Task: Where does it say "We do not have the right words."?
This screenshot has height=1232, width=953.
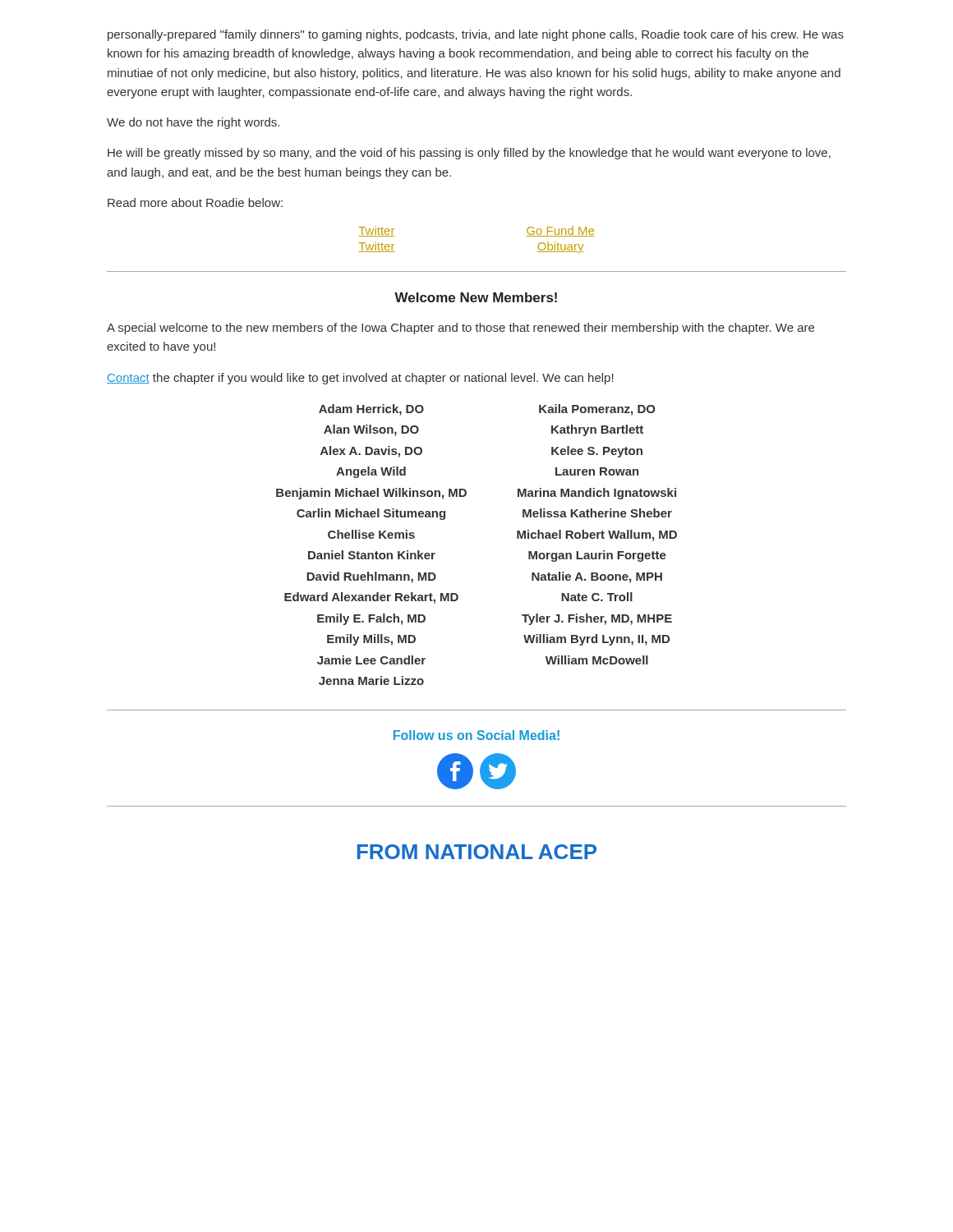Action: pyautogui.click(x=194, y=122)
